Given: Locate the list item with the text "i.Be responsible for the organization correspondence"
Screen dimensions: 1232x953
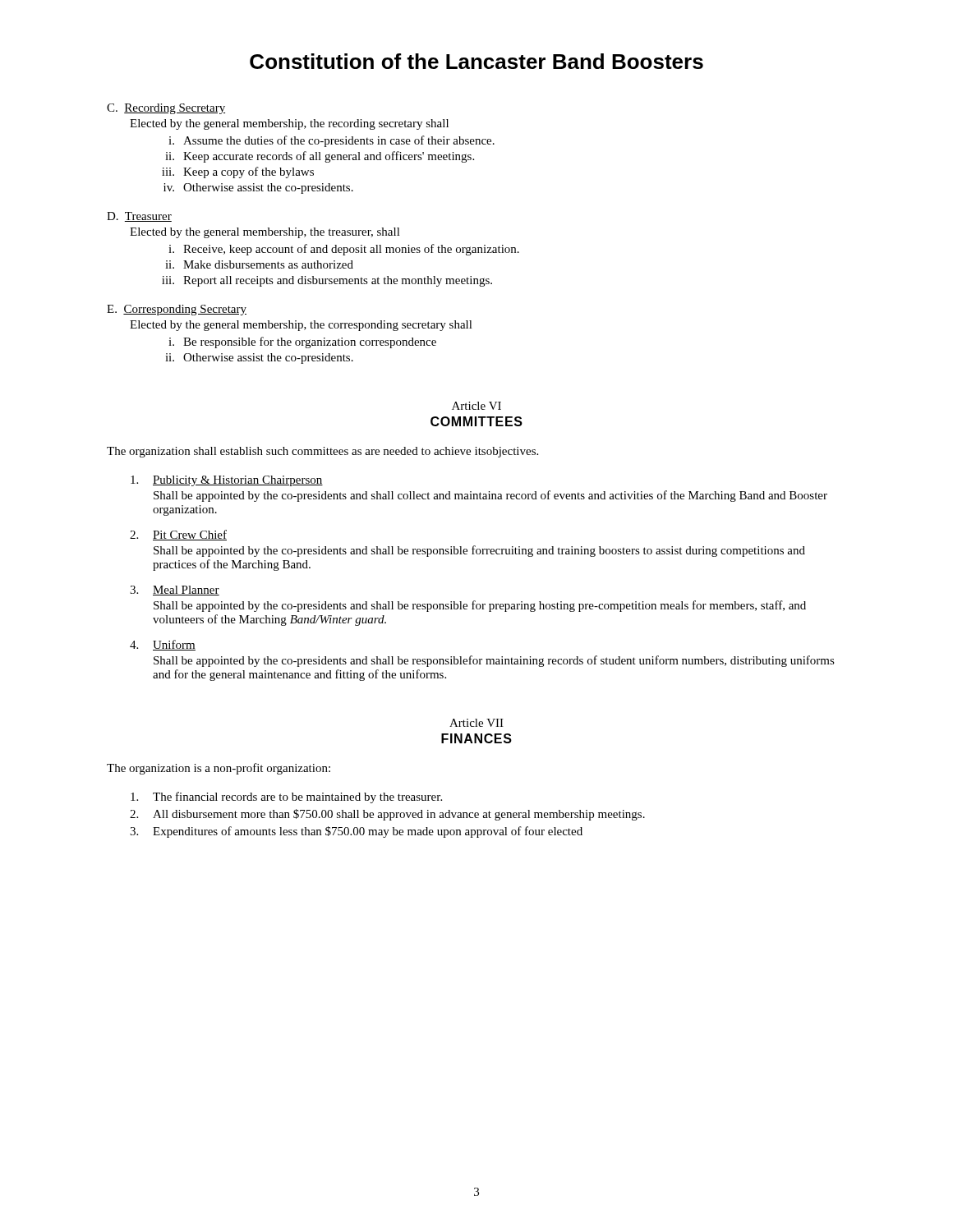Looking at the screenshot, I should point(294,342).
